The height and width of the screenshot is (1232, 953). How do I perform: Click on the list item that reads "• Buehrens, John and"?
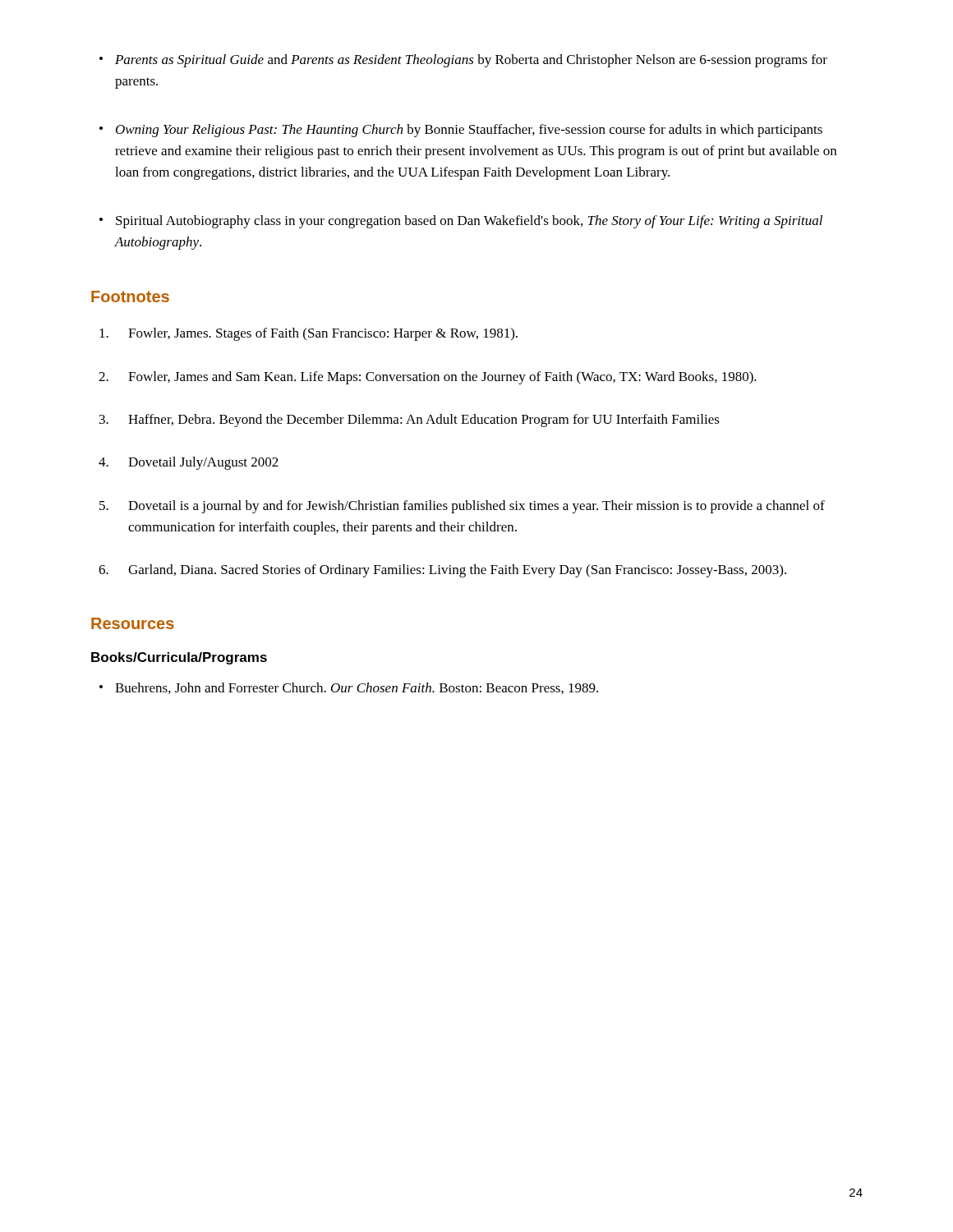coord(481,688)
